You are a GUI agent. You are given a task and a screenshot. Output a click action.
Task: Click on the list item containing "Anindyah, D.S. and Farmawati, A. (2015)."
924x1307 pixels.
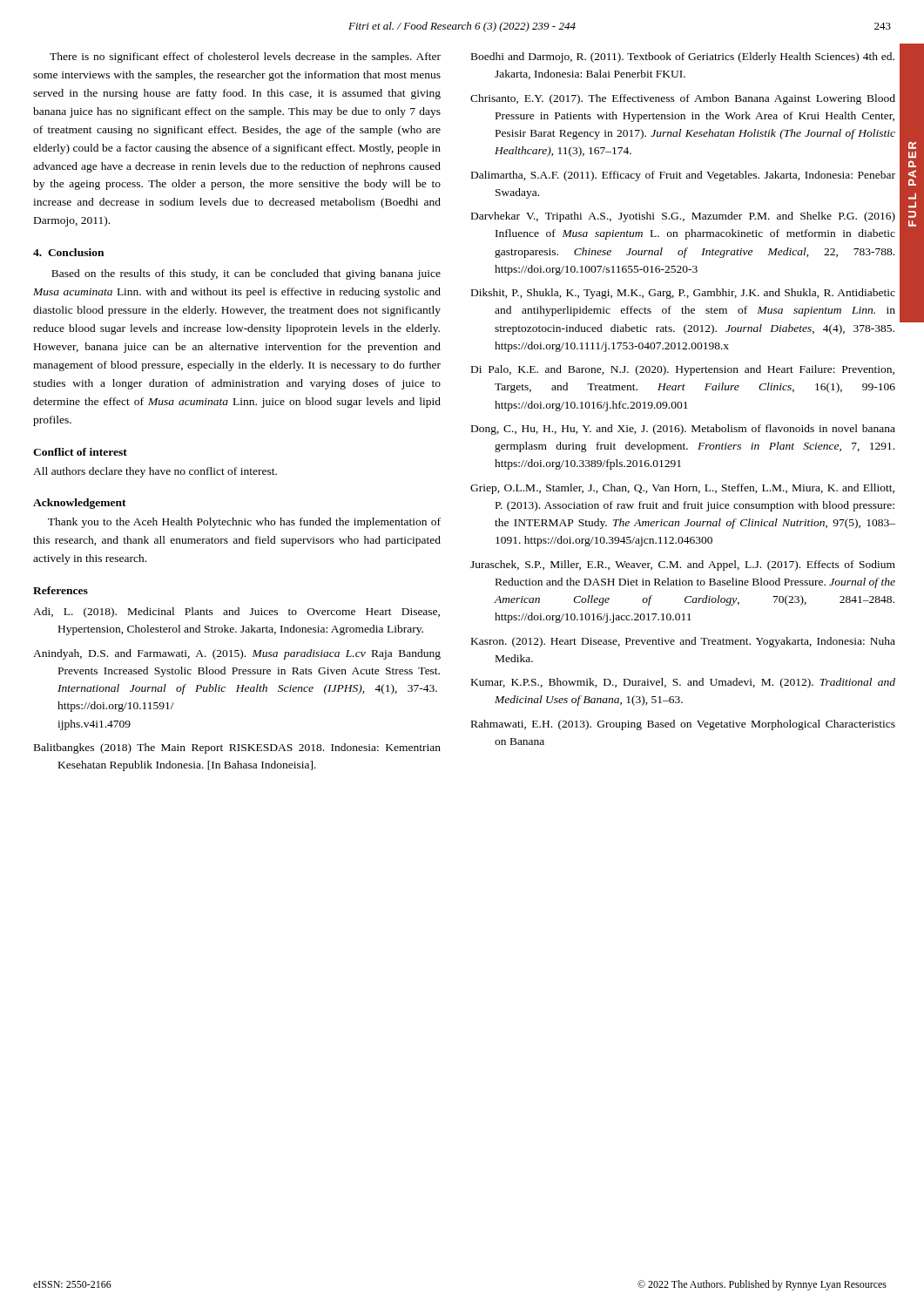(237, 688)
